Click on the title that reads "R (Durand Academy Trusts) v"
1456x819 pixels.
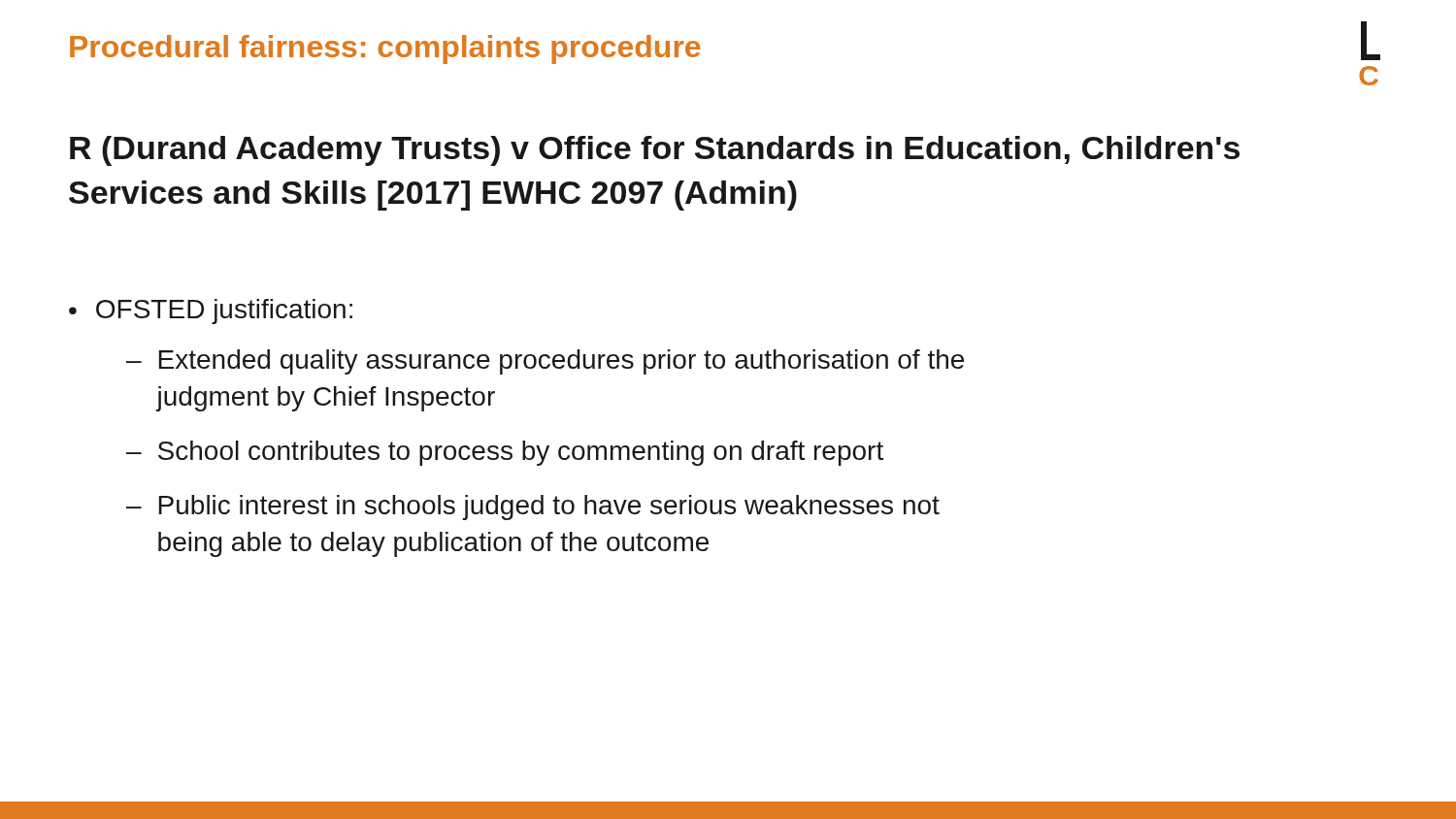coord(654,170)
